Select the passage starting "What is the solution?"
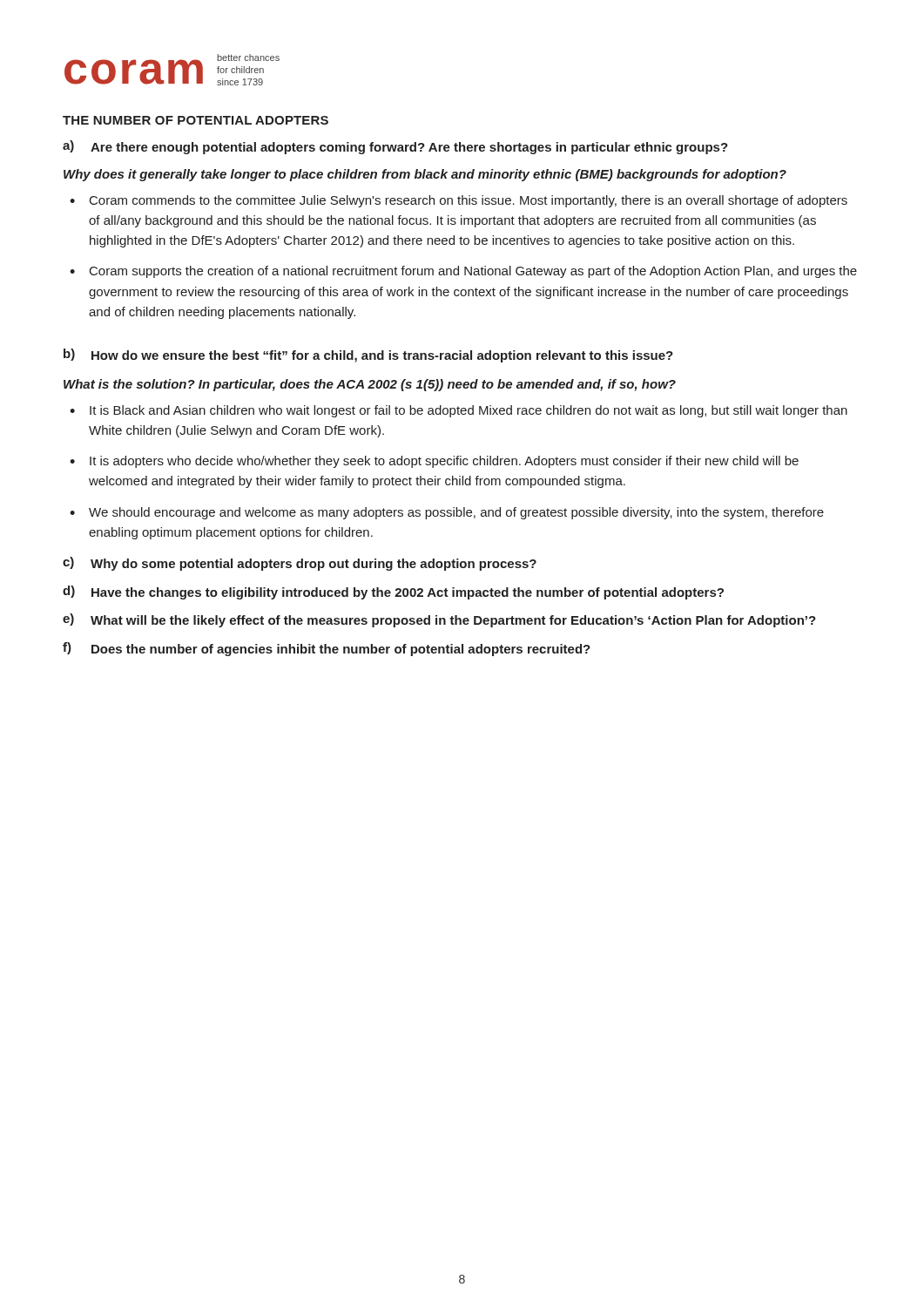The width and height of the screenshot is (924, 1307). point(369,383)
